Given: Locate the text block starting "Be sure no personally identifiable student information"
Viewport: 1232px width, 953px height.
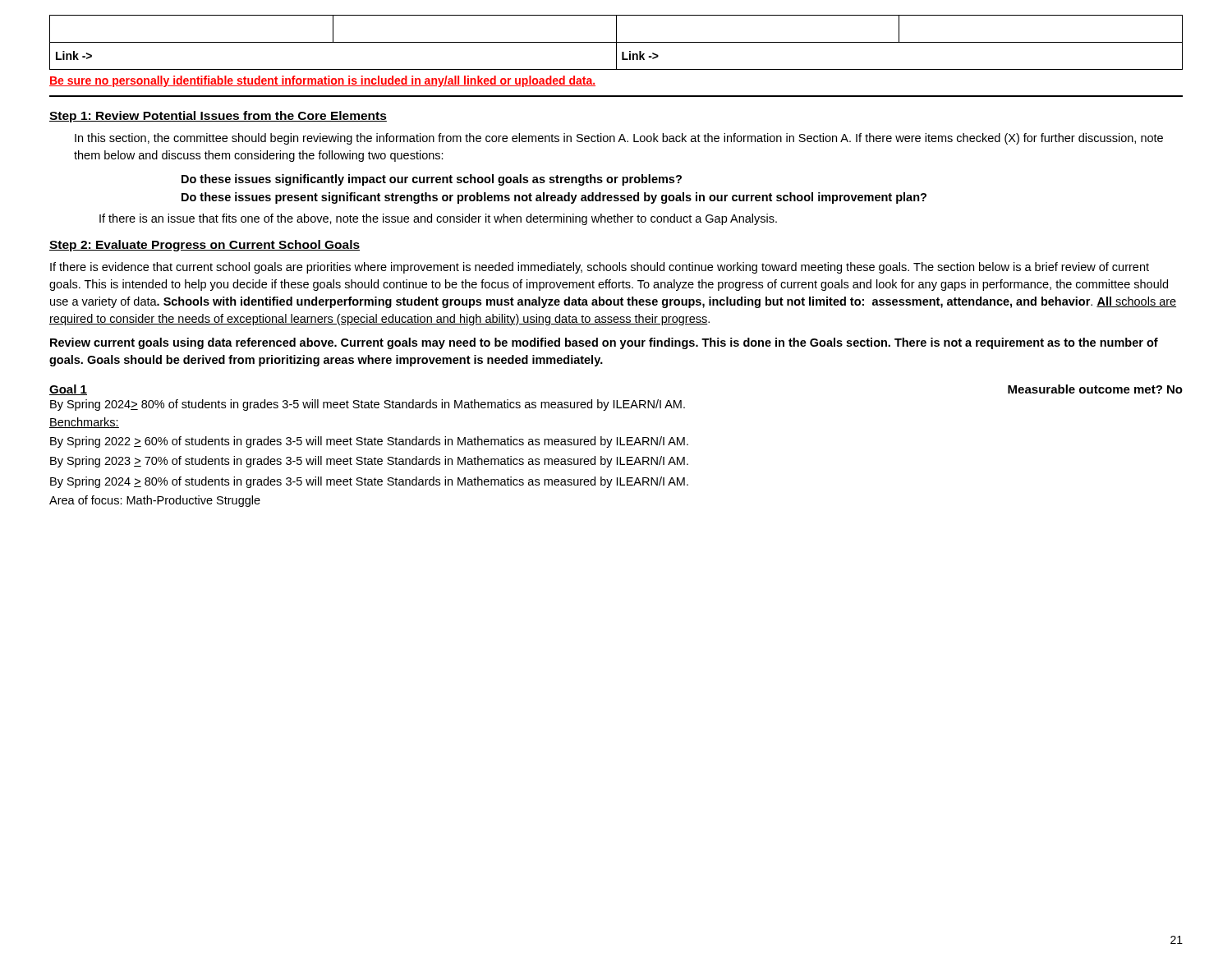Looking at the screenshot, I should click(322, 81).
